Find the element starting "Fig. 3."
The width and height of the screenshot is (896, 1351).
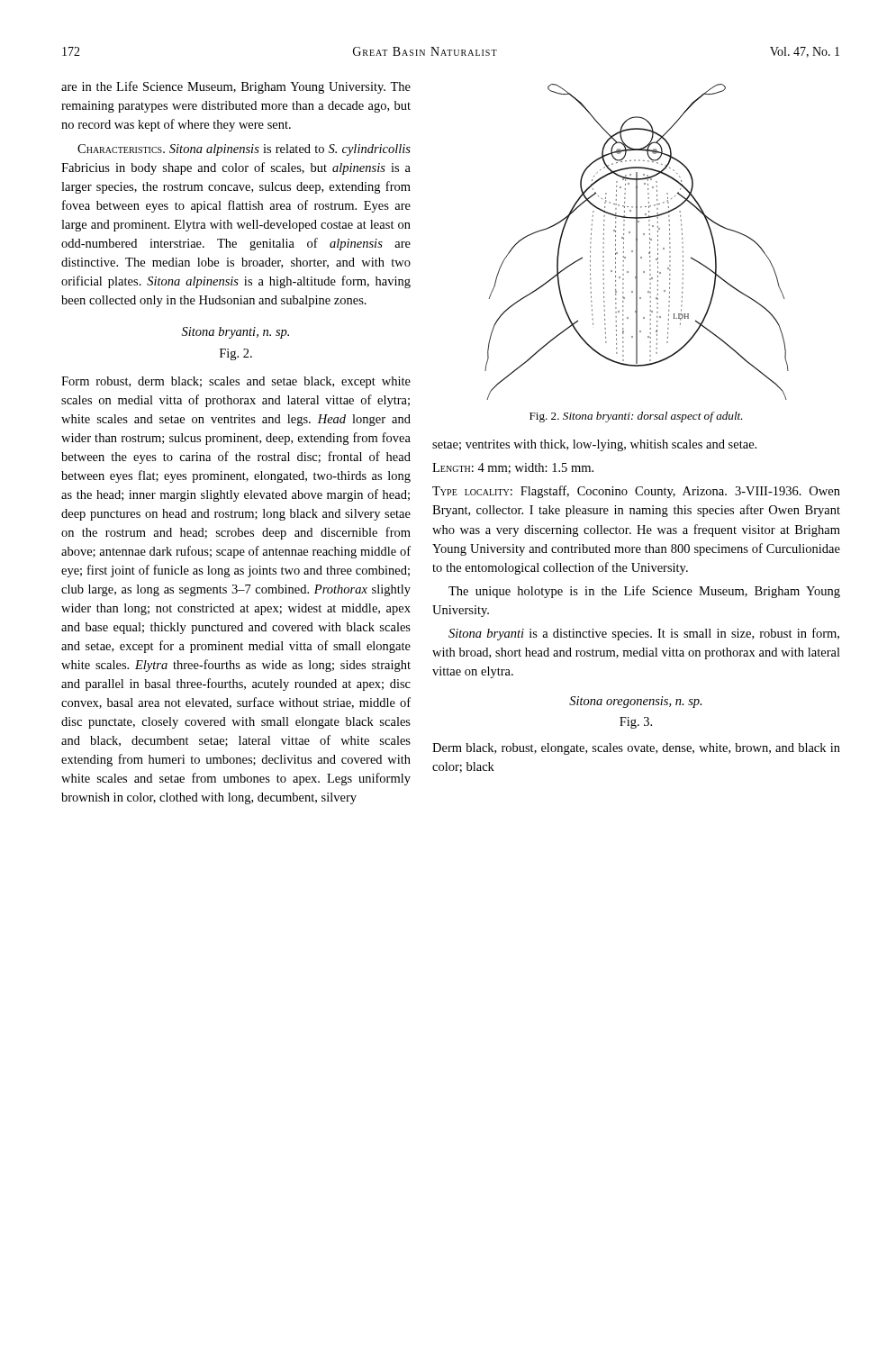tap(636, 721)
